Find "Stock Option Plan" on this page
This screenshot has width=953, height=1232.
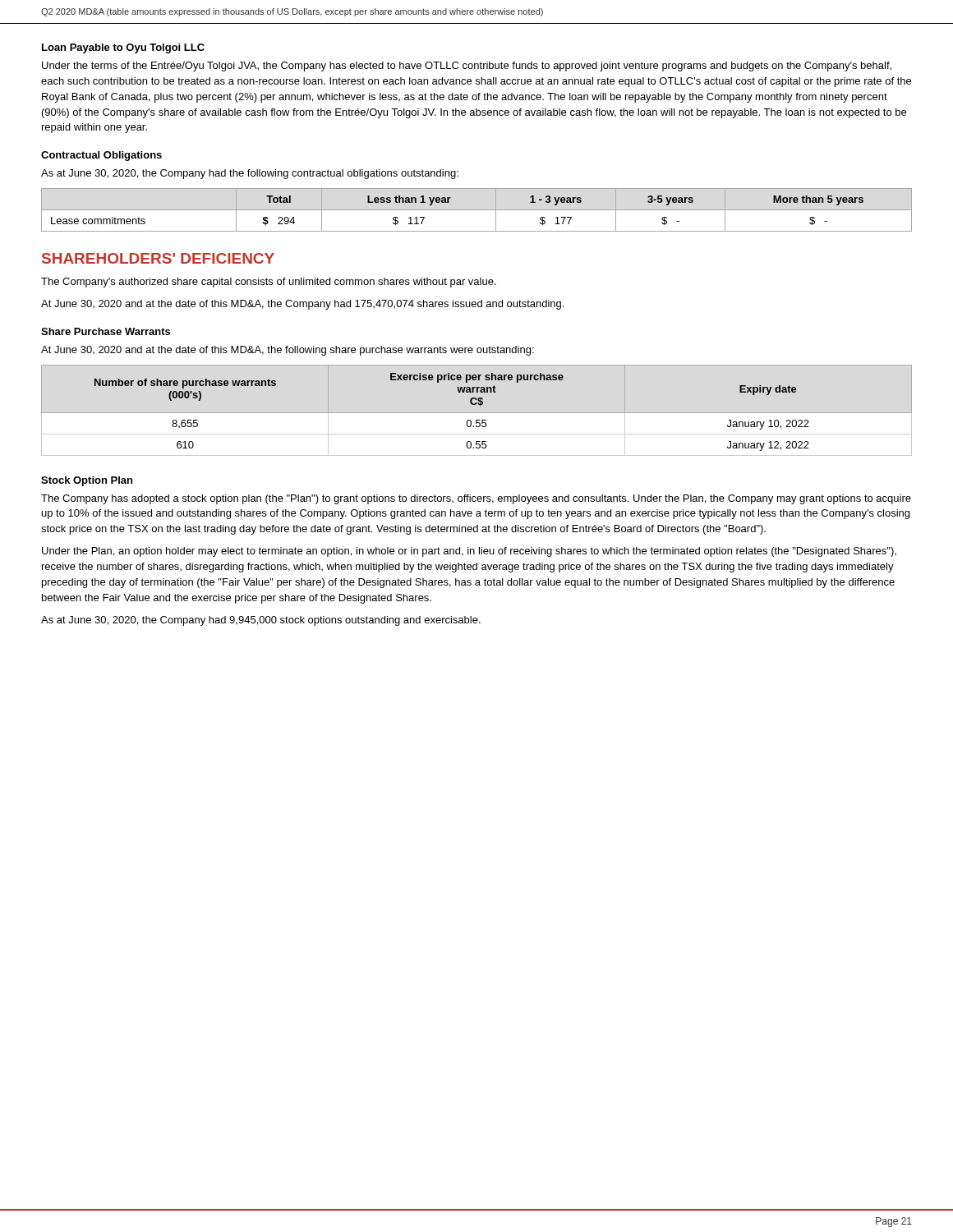point(87,480)
